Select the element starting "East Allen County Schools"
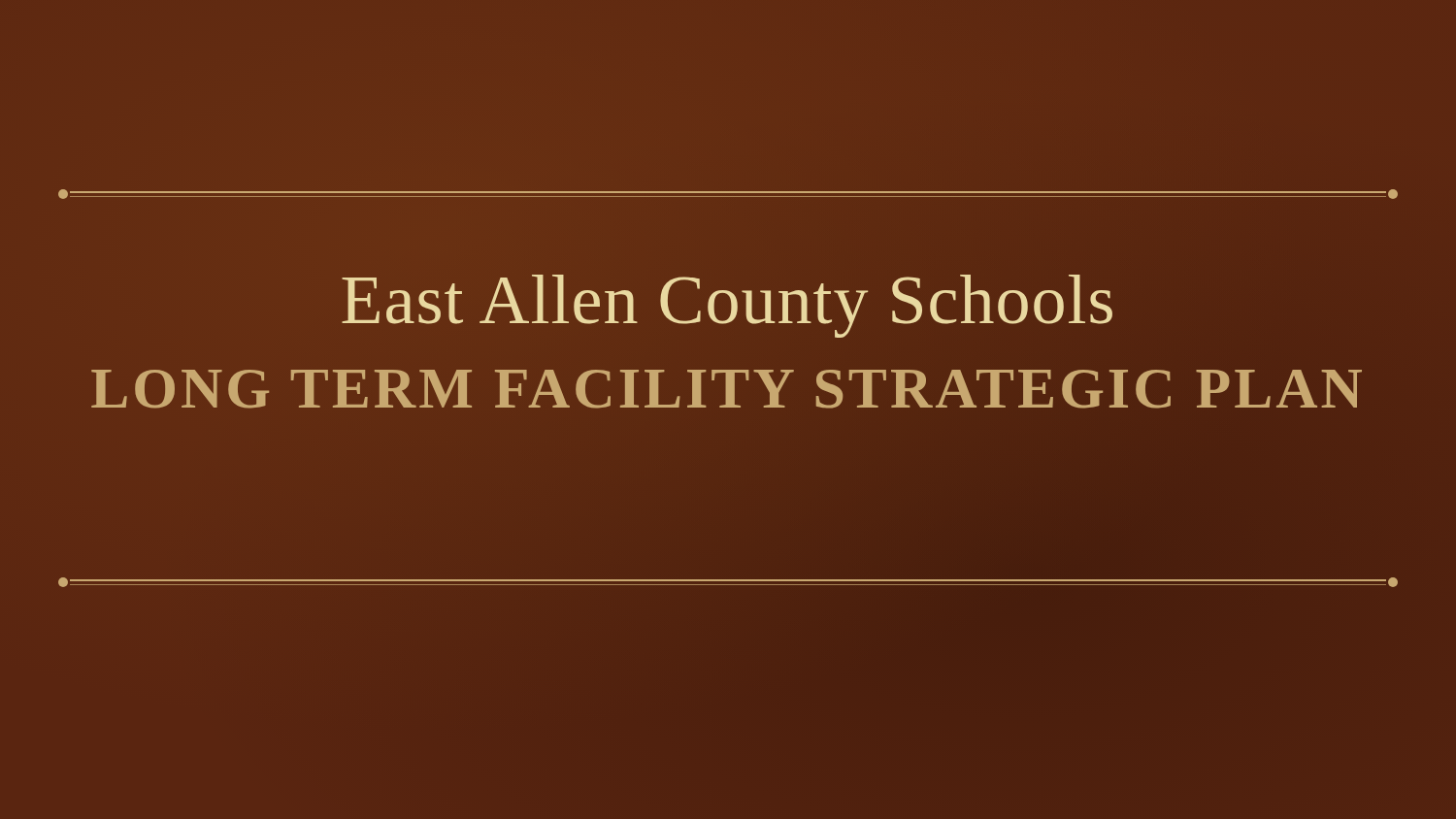This screenshot has width=1456, height=819. [728, 341]
